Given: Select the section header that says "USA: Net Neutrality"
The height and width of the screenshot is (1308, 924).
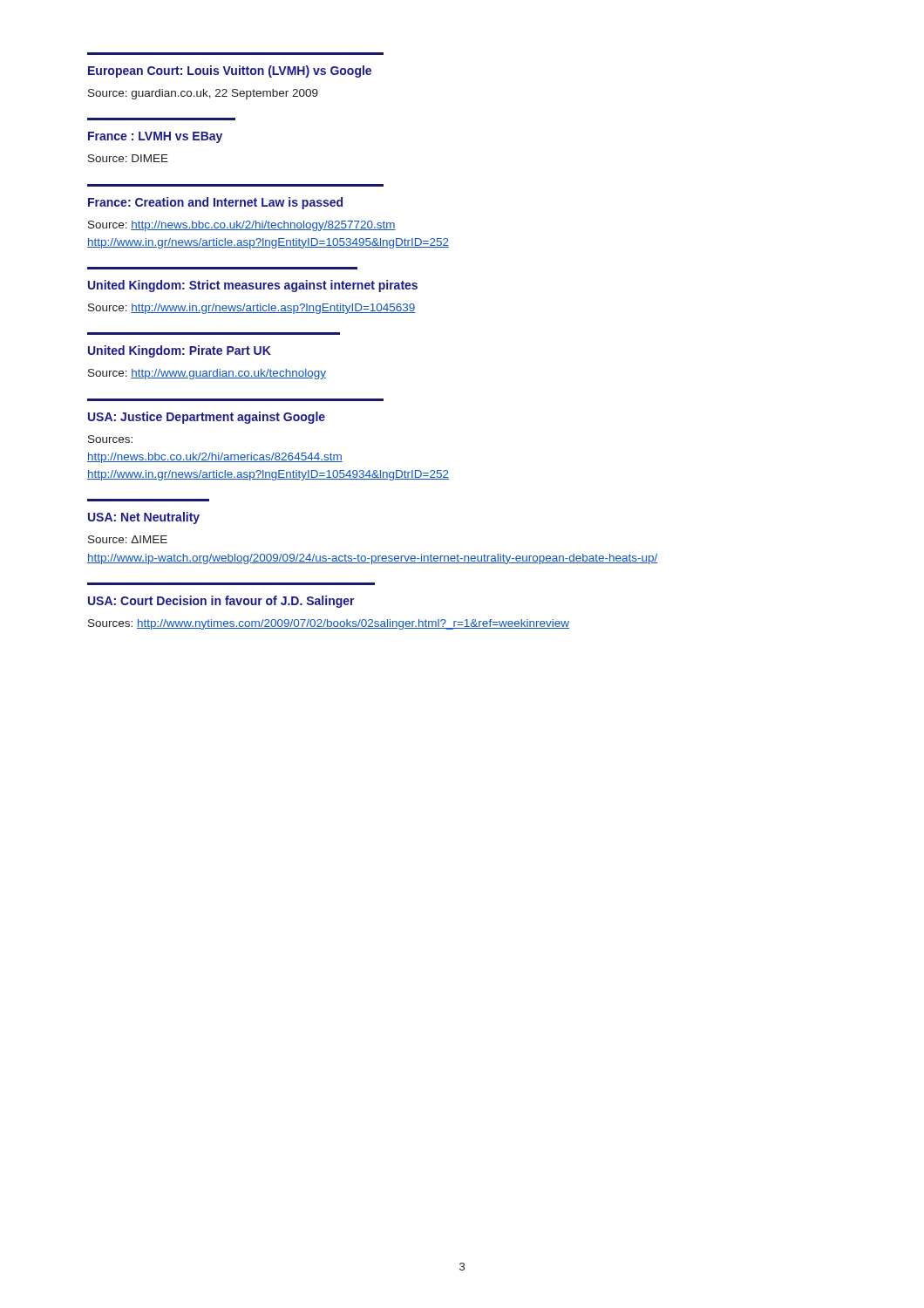Looking at the screenshot, I should click(x=143, y=517).
